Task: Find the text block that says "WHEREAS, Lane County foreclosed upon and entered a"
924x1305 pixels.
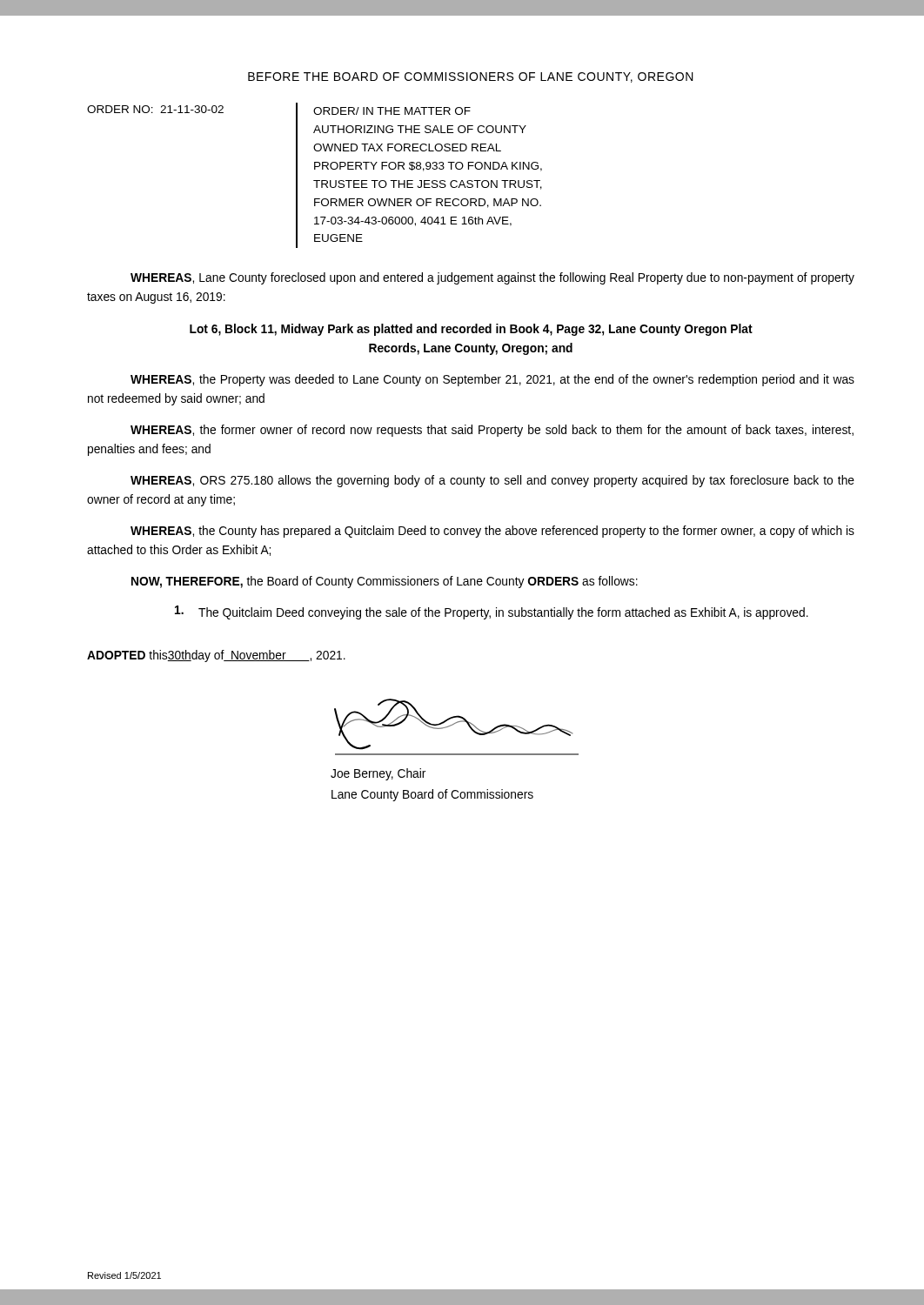Action: coord(471,288)
